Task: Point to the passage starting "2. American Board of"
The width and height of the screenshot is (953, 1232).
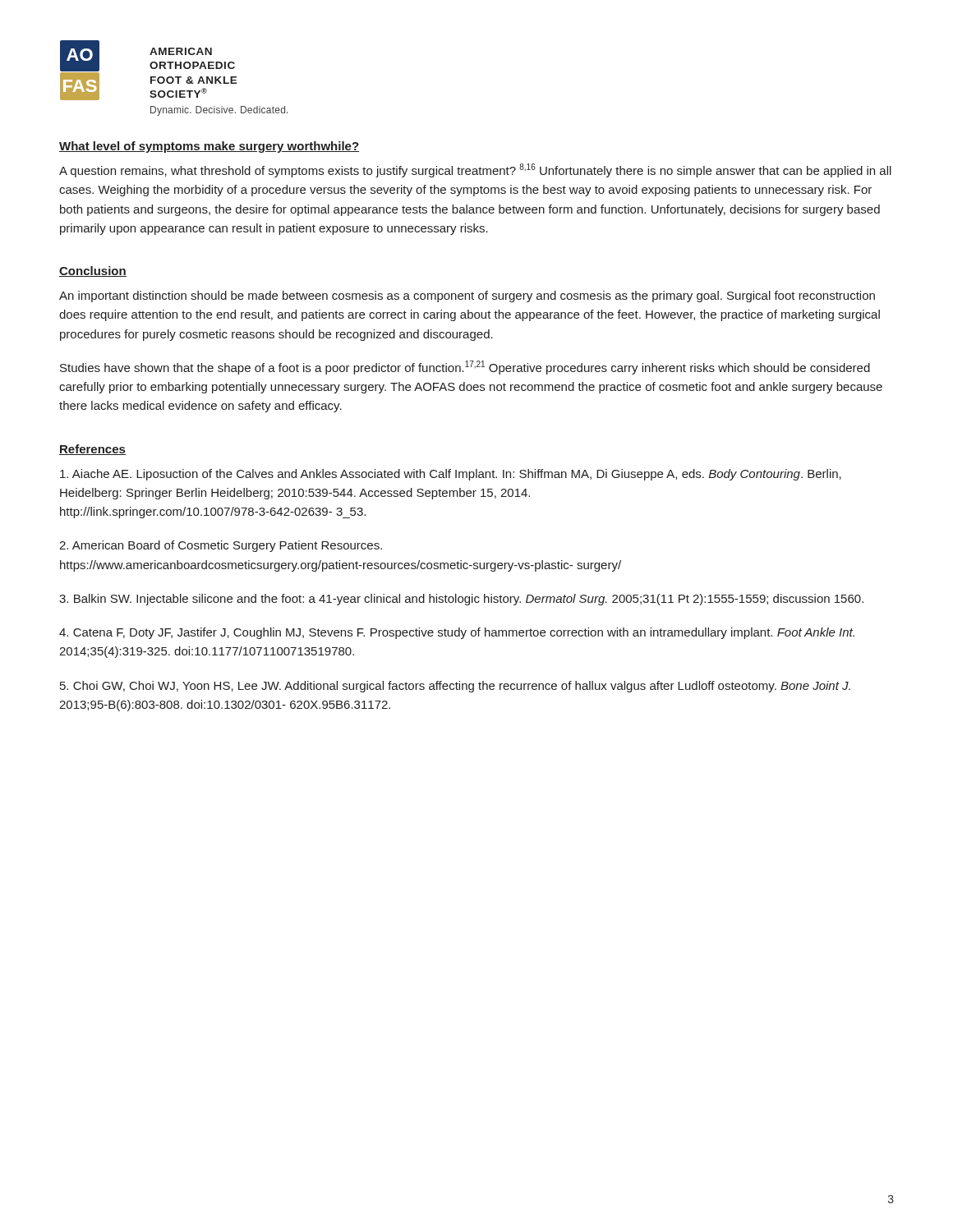Action: (340, 555)
